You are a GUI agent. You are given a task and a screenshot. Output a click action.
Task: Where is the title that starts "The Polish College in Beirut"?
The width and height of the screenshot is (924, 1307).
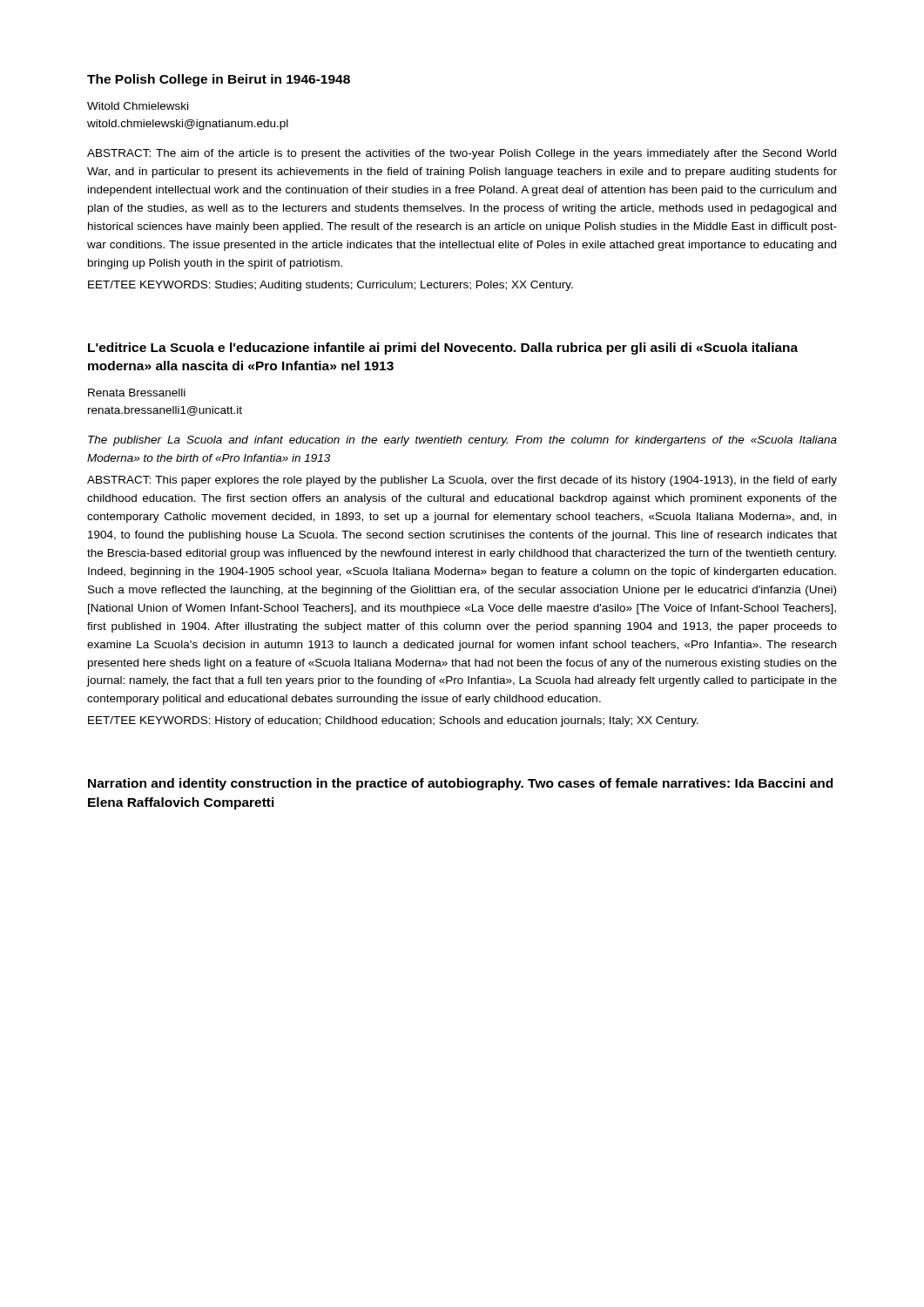pos(219,79)
